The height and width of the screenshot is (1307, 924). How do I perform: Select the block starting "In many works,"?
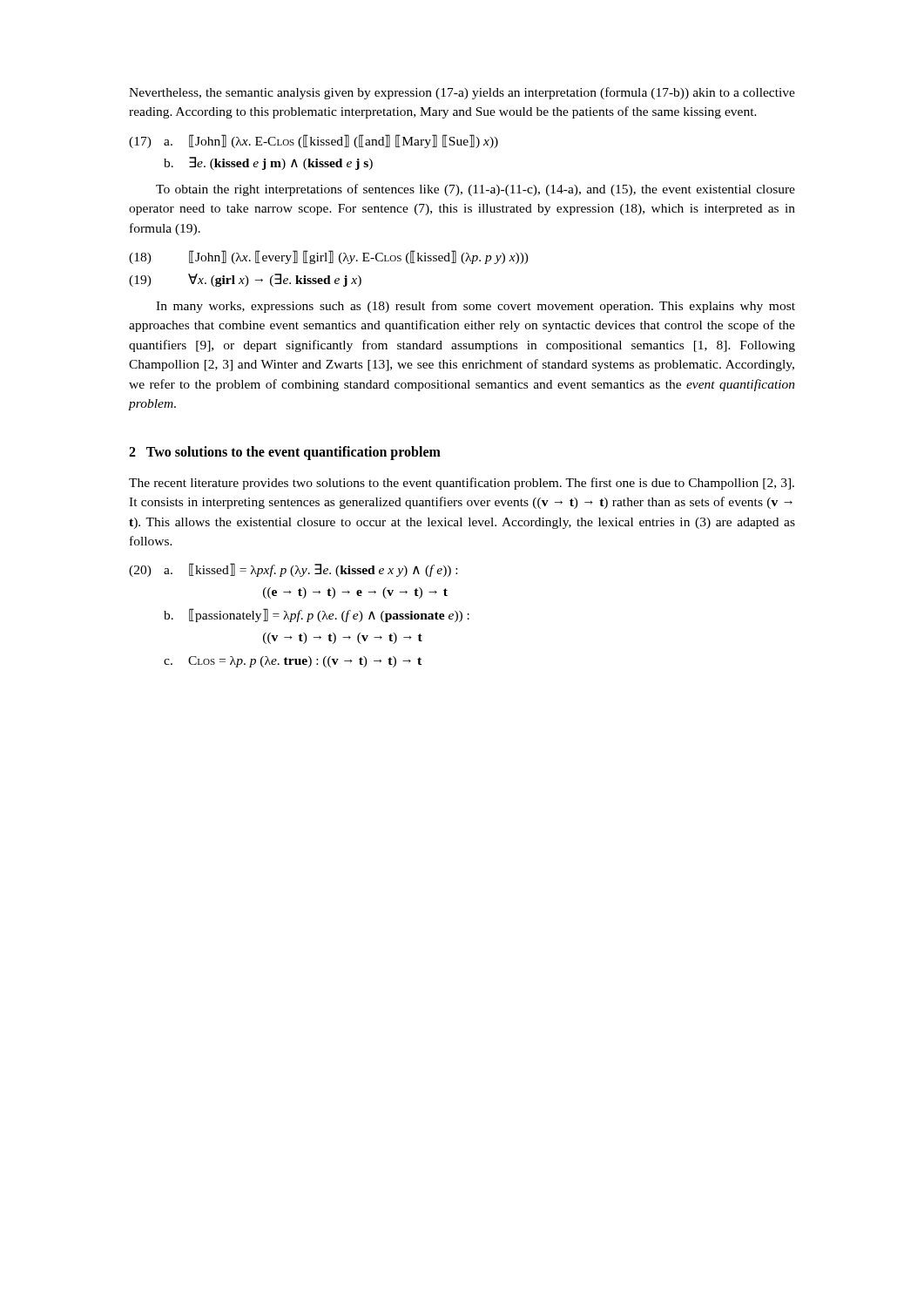click(x=462, y=355)
